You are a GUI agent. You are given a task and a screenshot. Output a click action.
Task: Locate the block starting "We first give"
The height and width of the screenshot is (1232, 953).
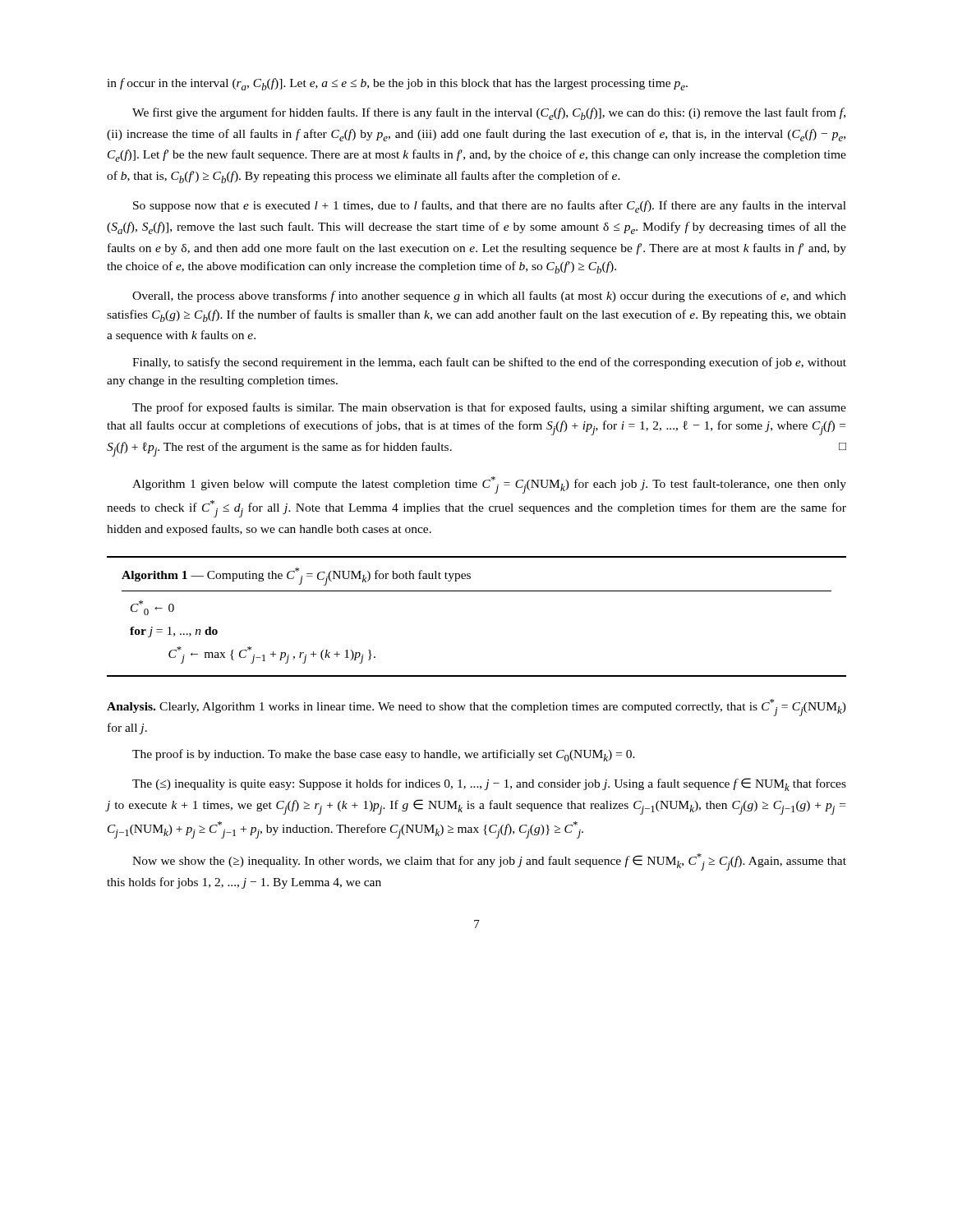(x=476, y=146)
